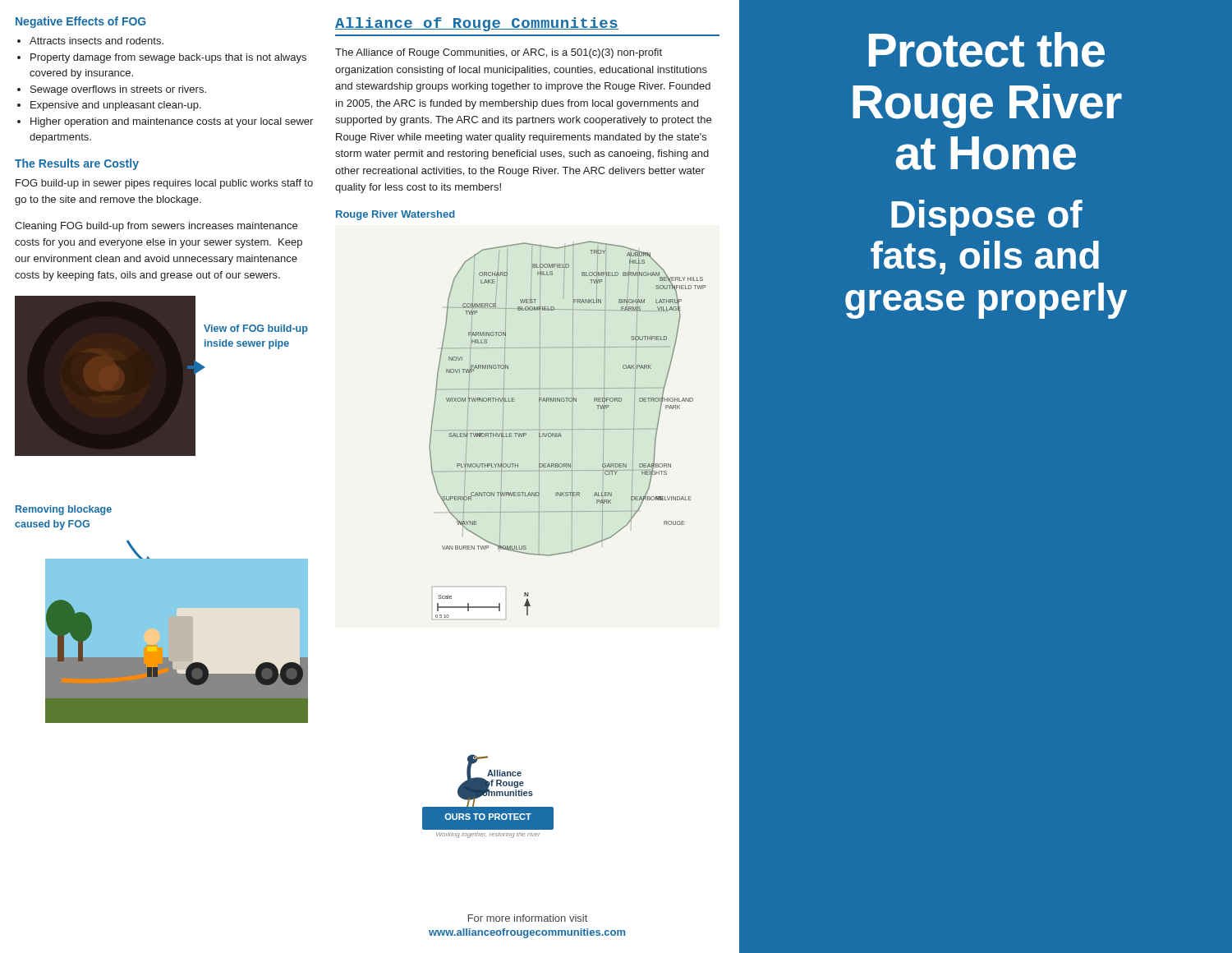Locate the list item containing "Higher operation and maintenance costs at your local"
This screenshot has height=953, width=1232.
[171, 129]
